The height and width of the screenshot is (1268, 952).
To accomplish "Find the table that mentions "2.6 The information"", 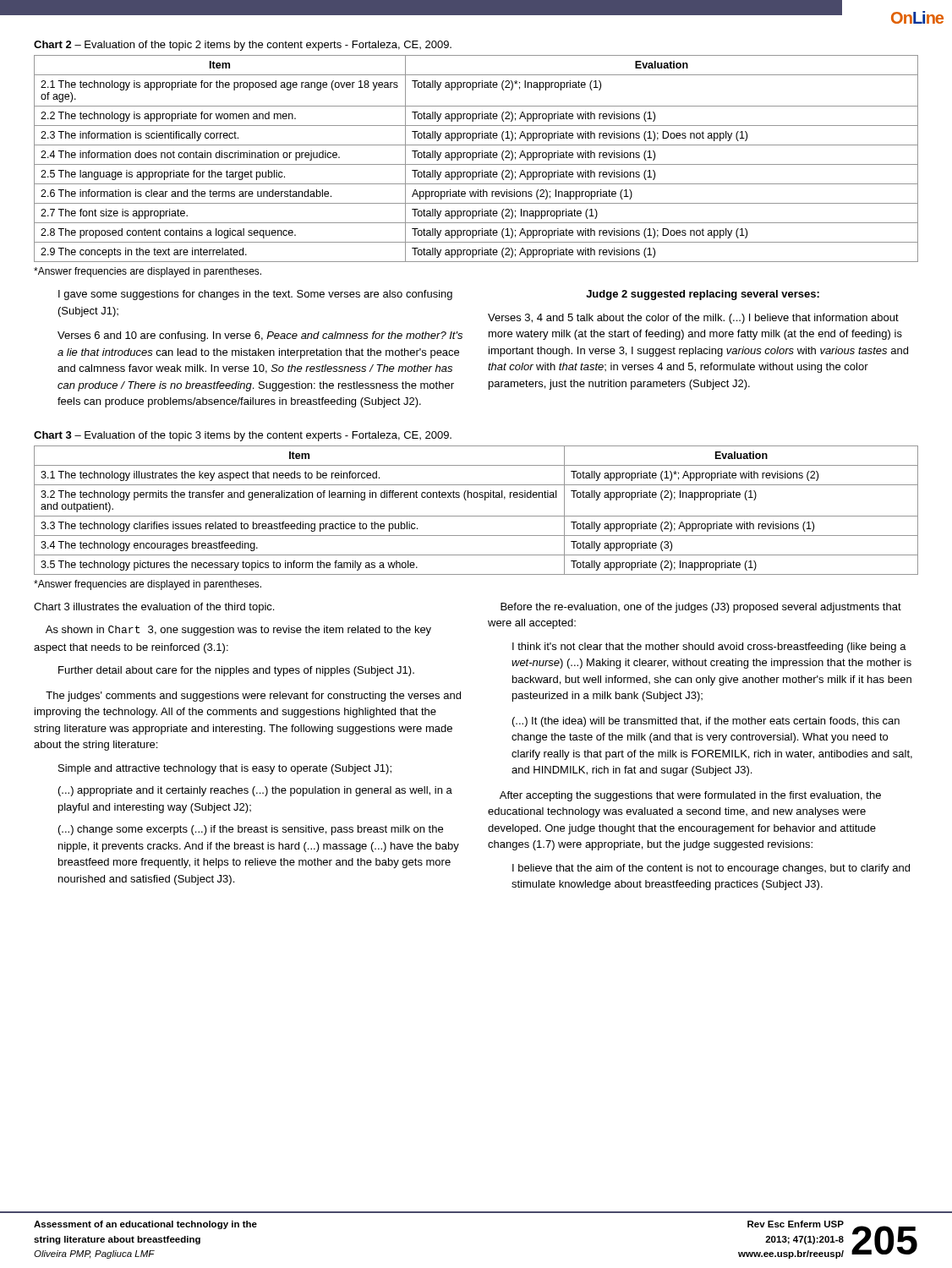I will click(476, 158).
